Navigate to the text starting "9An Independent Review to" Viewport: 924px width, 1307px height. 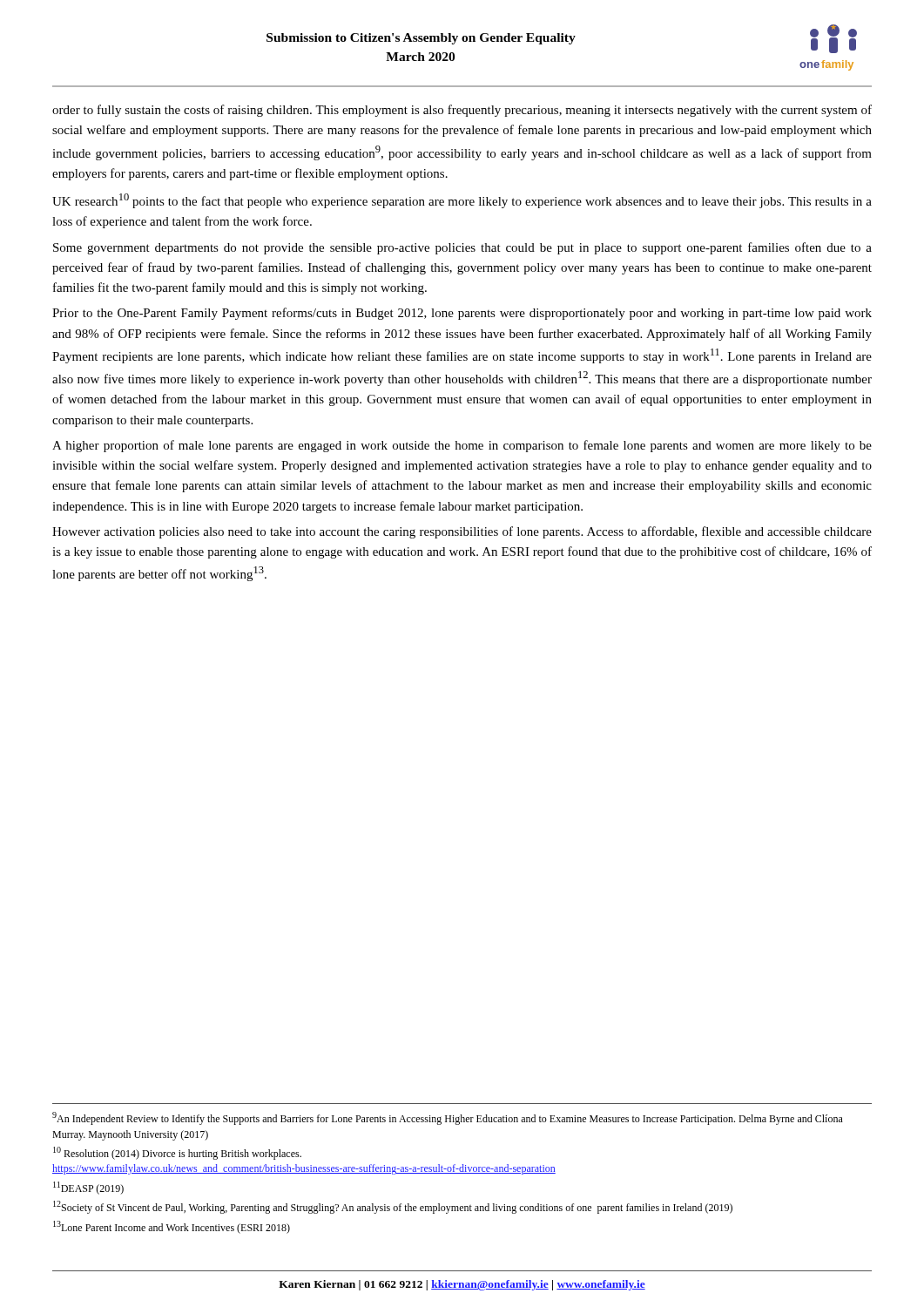[448, 1125]
